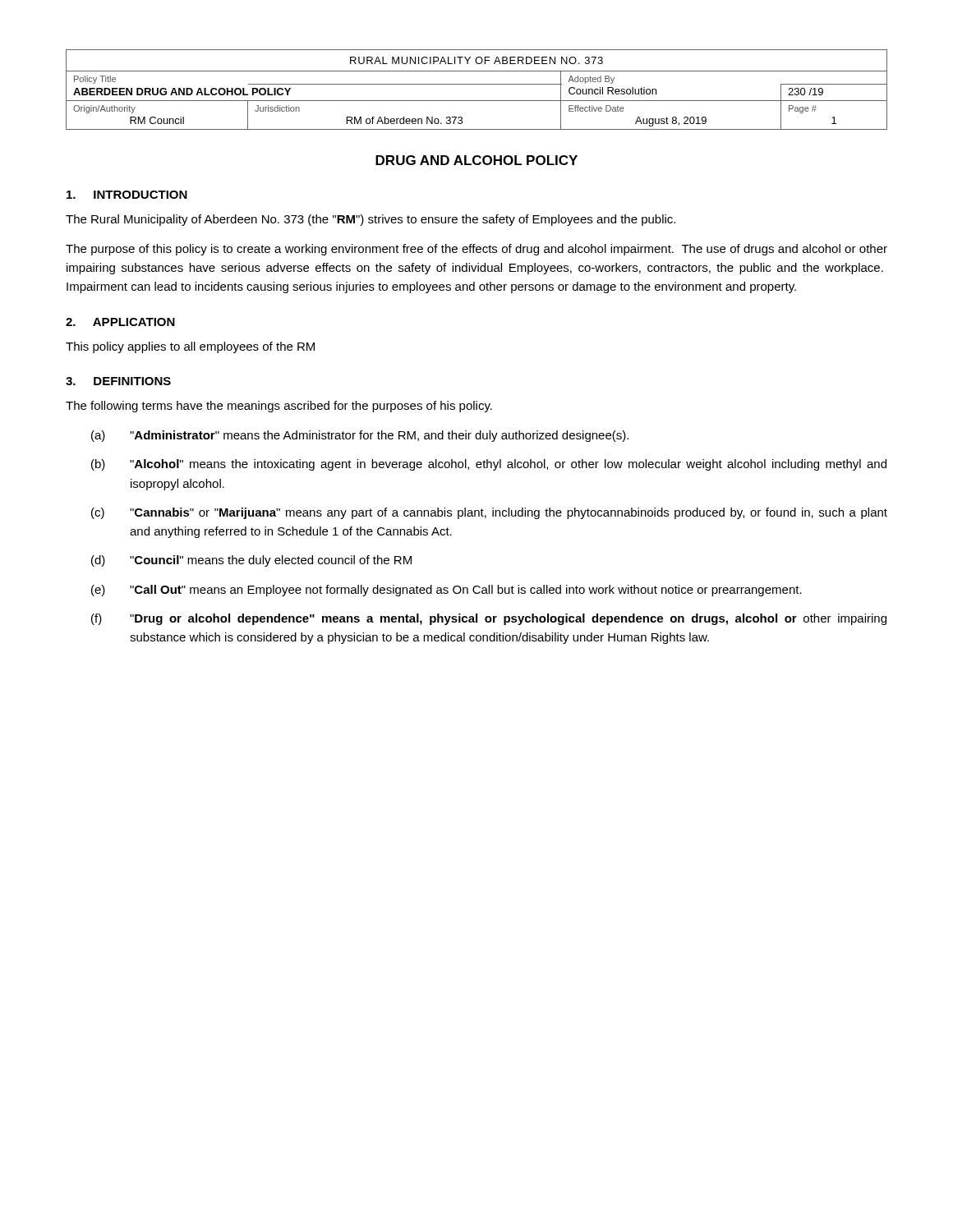Find the region starting "The purpose of this policy is"

coord(476,267)
